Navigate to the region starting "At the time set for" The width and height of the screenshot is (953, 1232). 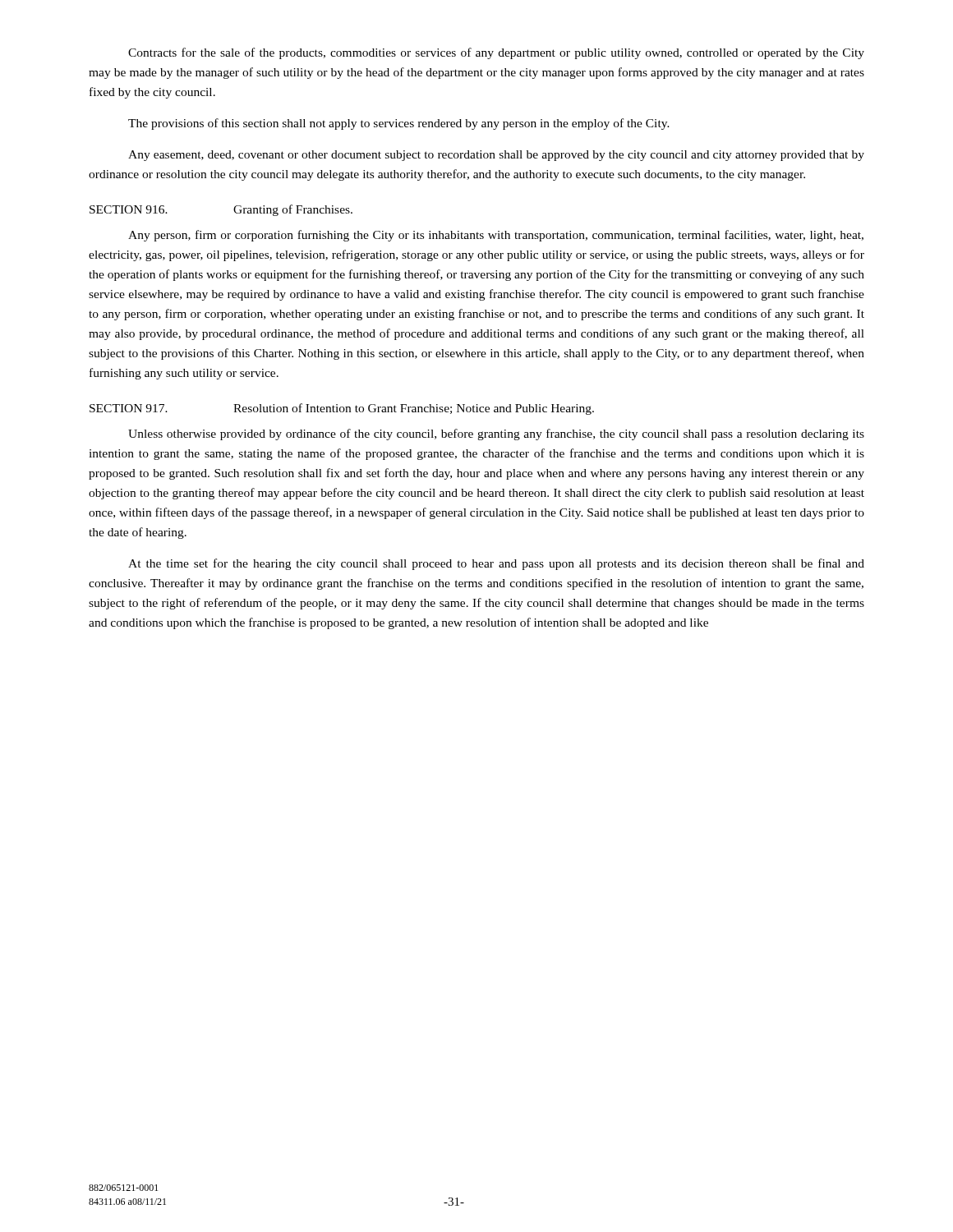[x=476, y=593]
